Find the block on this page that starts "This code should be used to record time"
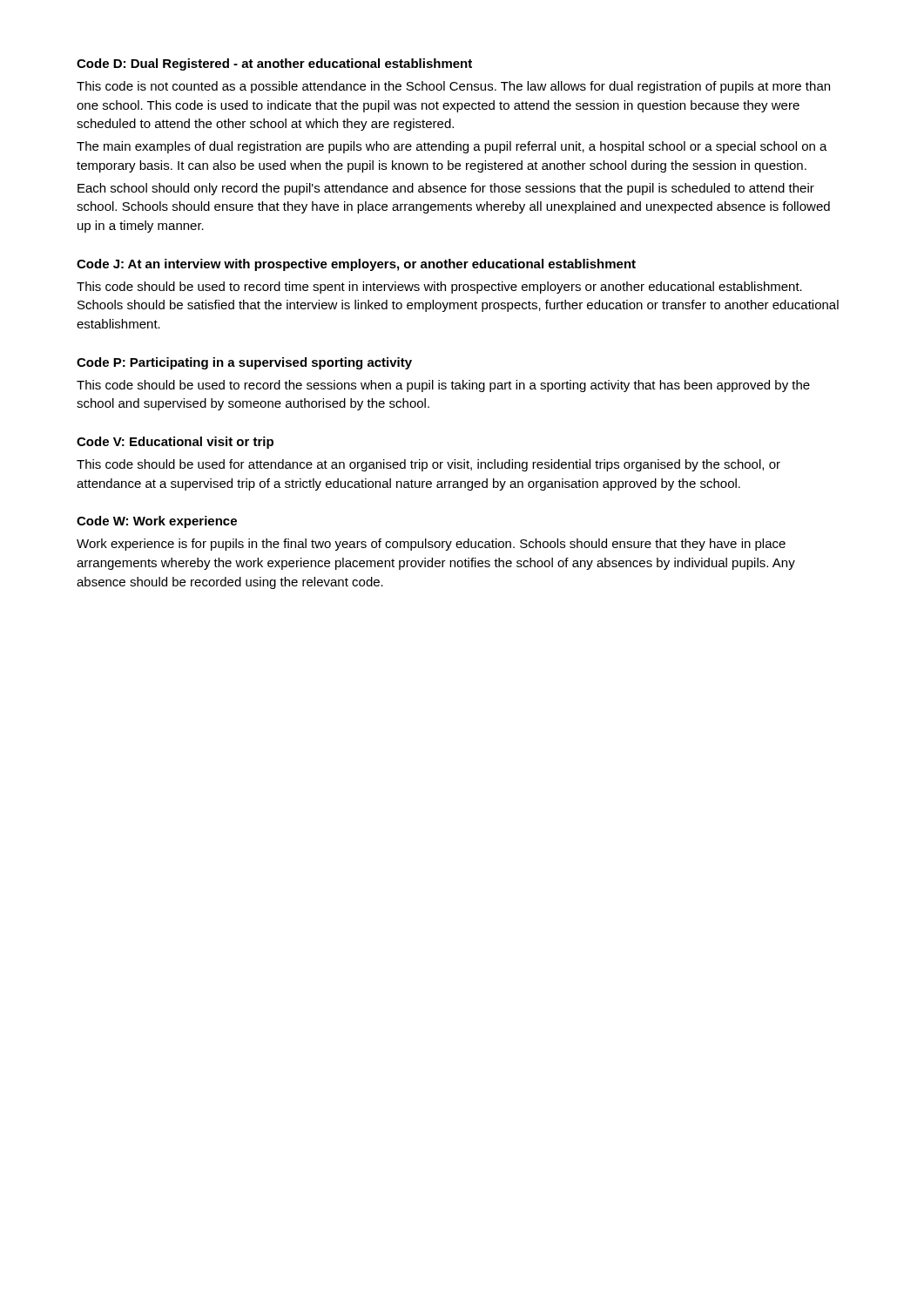Image resolution: width=924 pixels, height=1307 pixels. [x=458, y=305]
